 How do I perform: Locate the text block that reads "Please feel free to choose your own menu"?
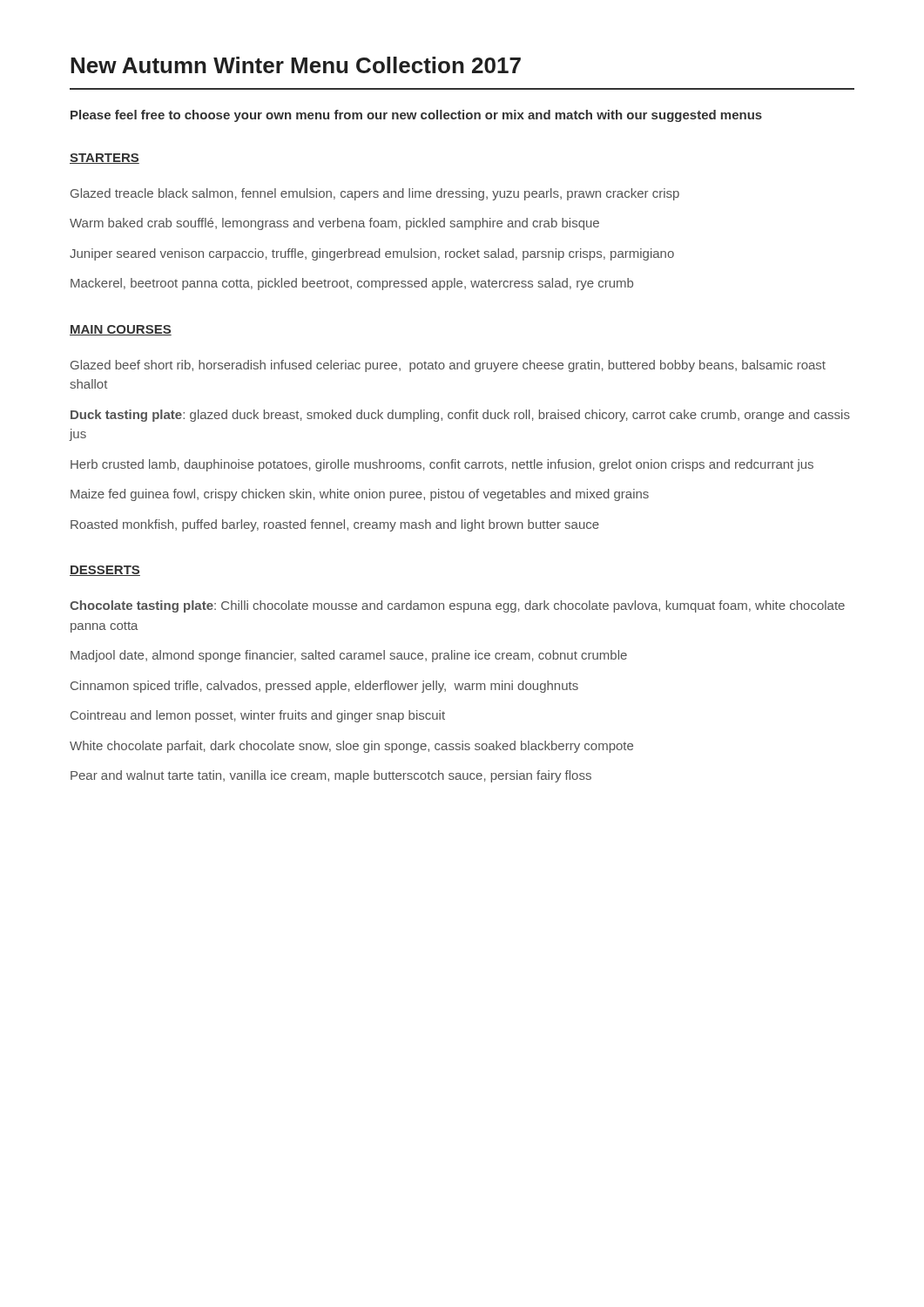tap(416, 115)
